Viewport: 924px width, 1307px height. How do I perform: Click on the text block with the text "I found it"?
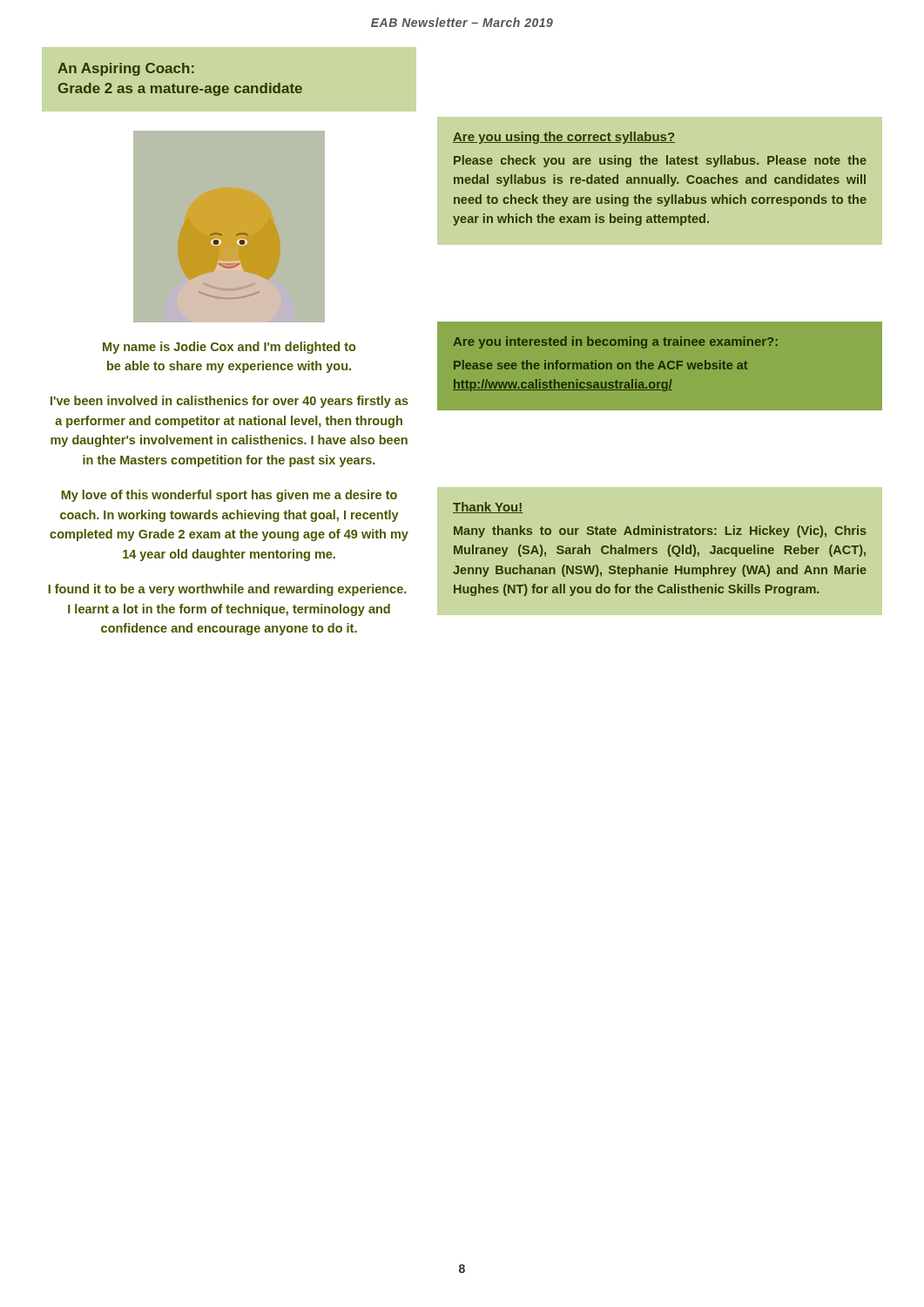click(x=229, y=609)
